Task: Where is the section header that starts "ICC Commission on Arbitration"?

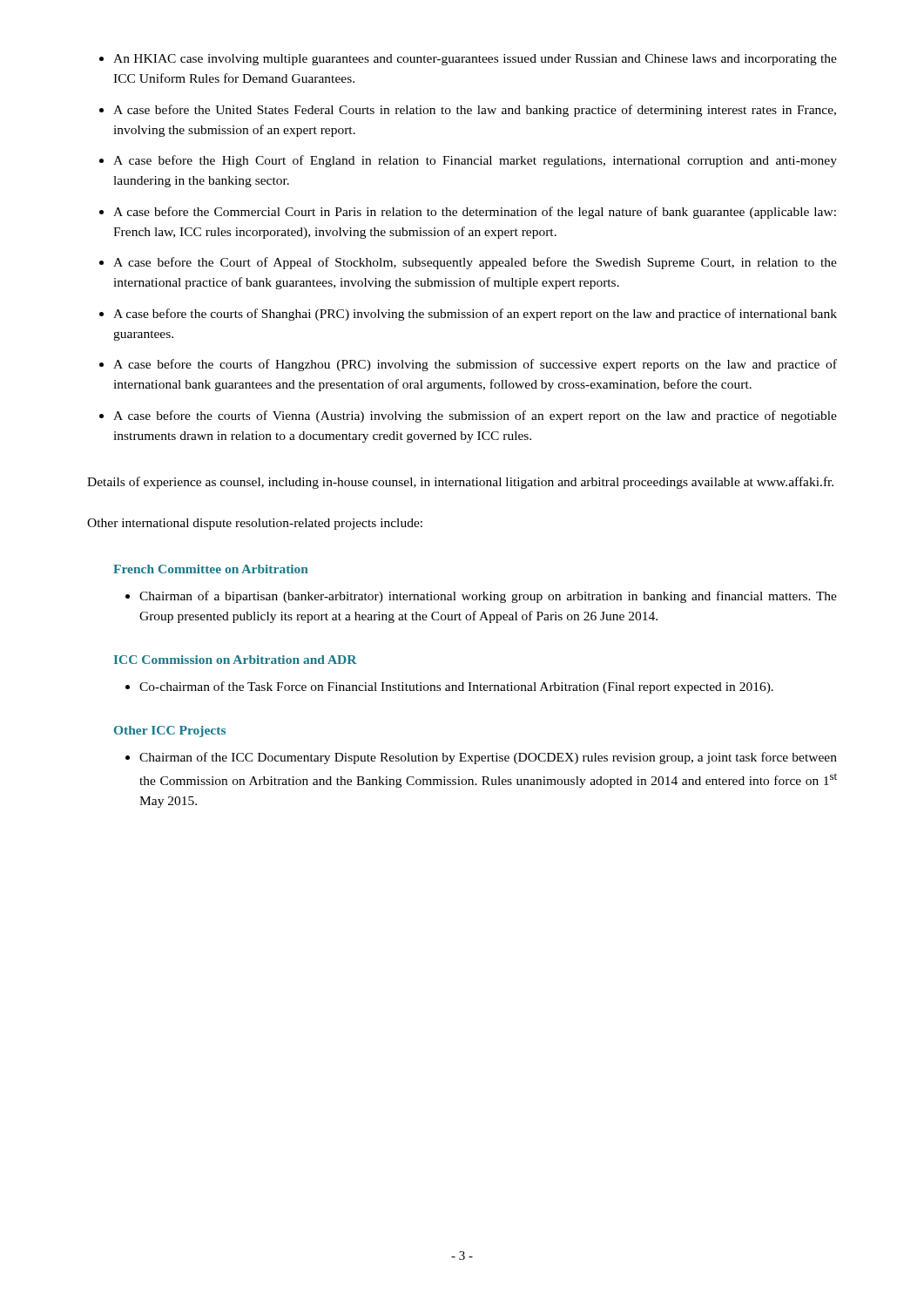Action: coord(235,659)
